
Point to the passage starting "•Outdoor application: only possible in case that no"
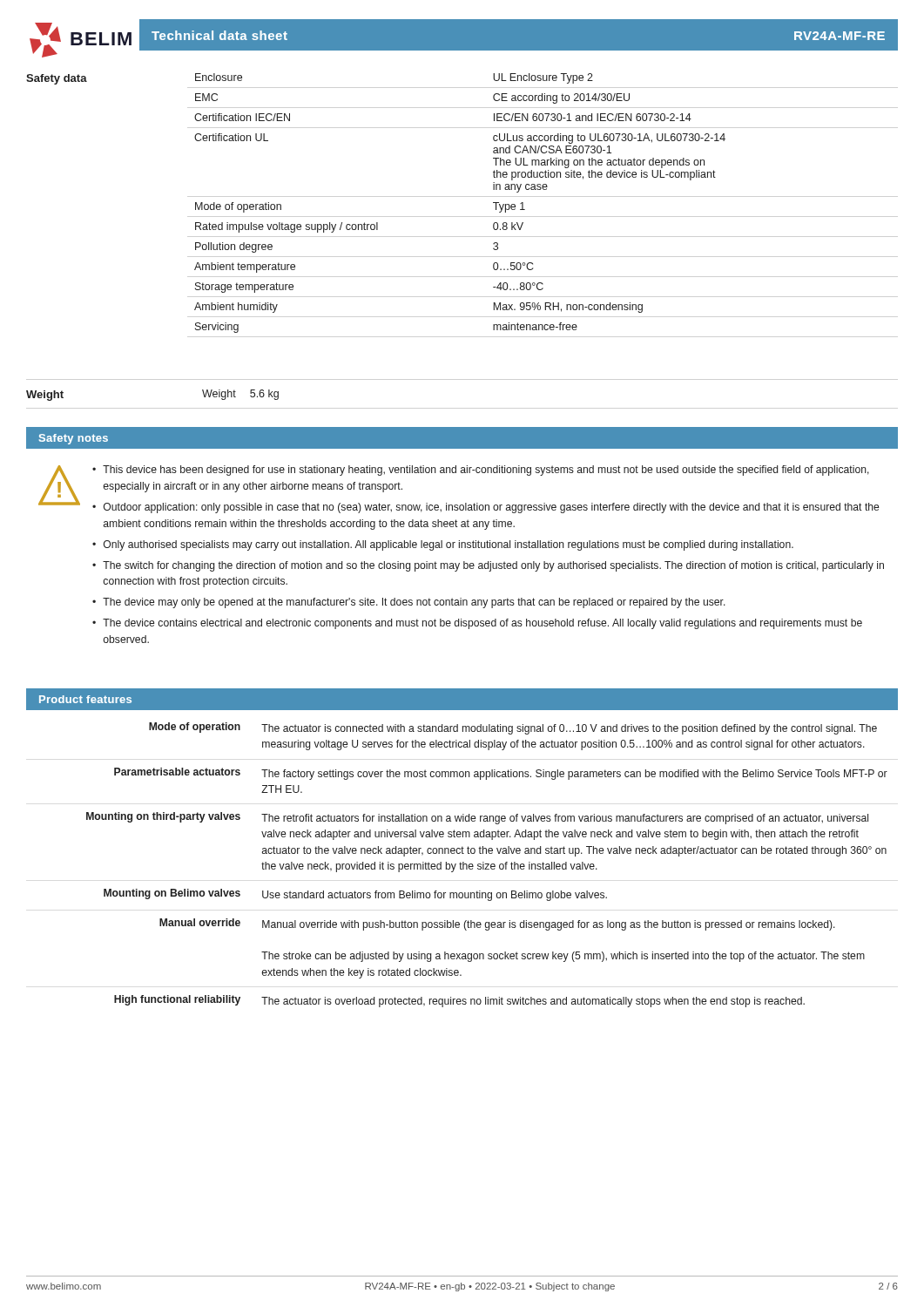pyautogui.click(x=489, y=516)
